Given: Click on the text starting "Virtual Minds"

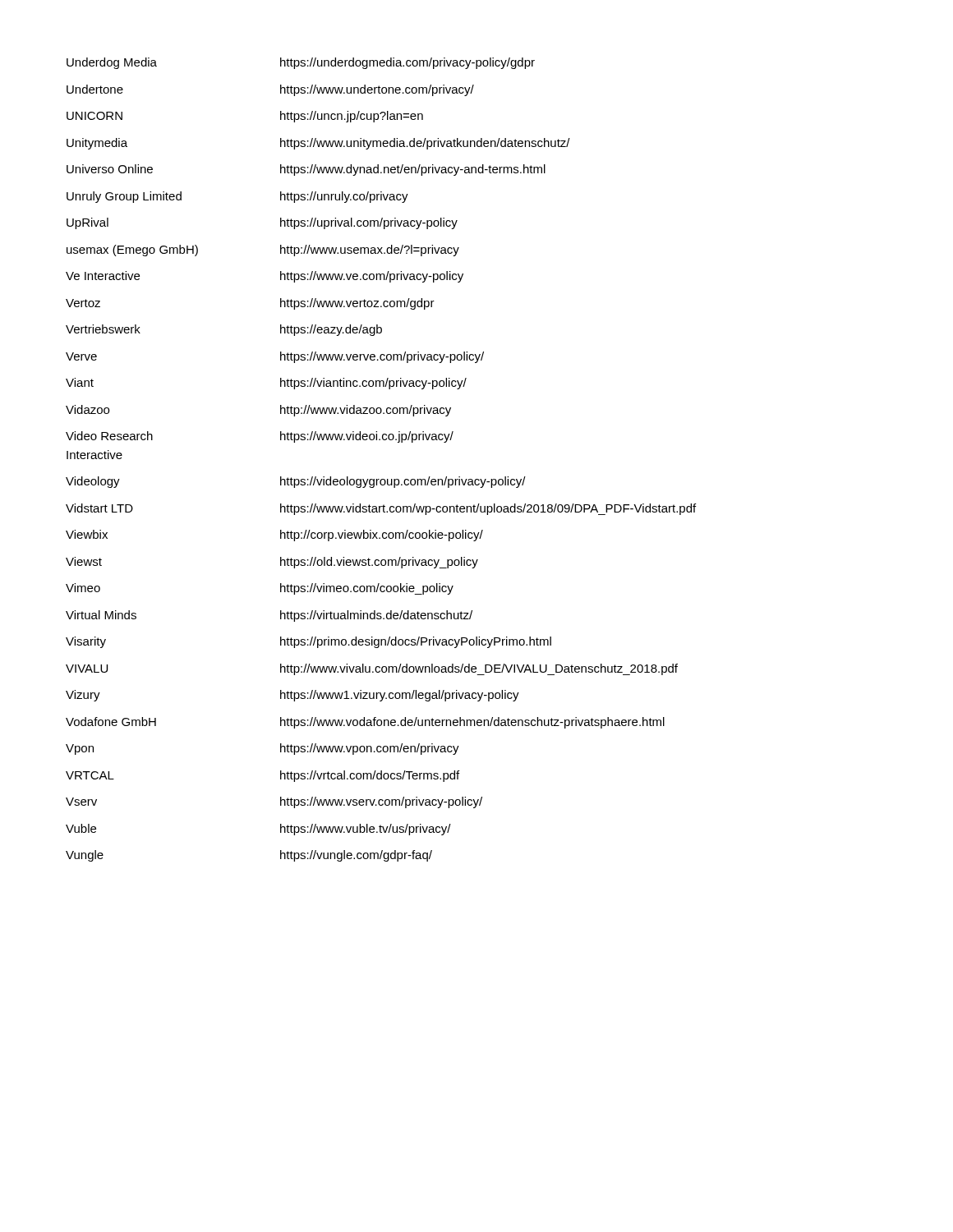Looking at the screenshot, I should (101, 614).
